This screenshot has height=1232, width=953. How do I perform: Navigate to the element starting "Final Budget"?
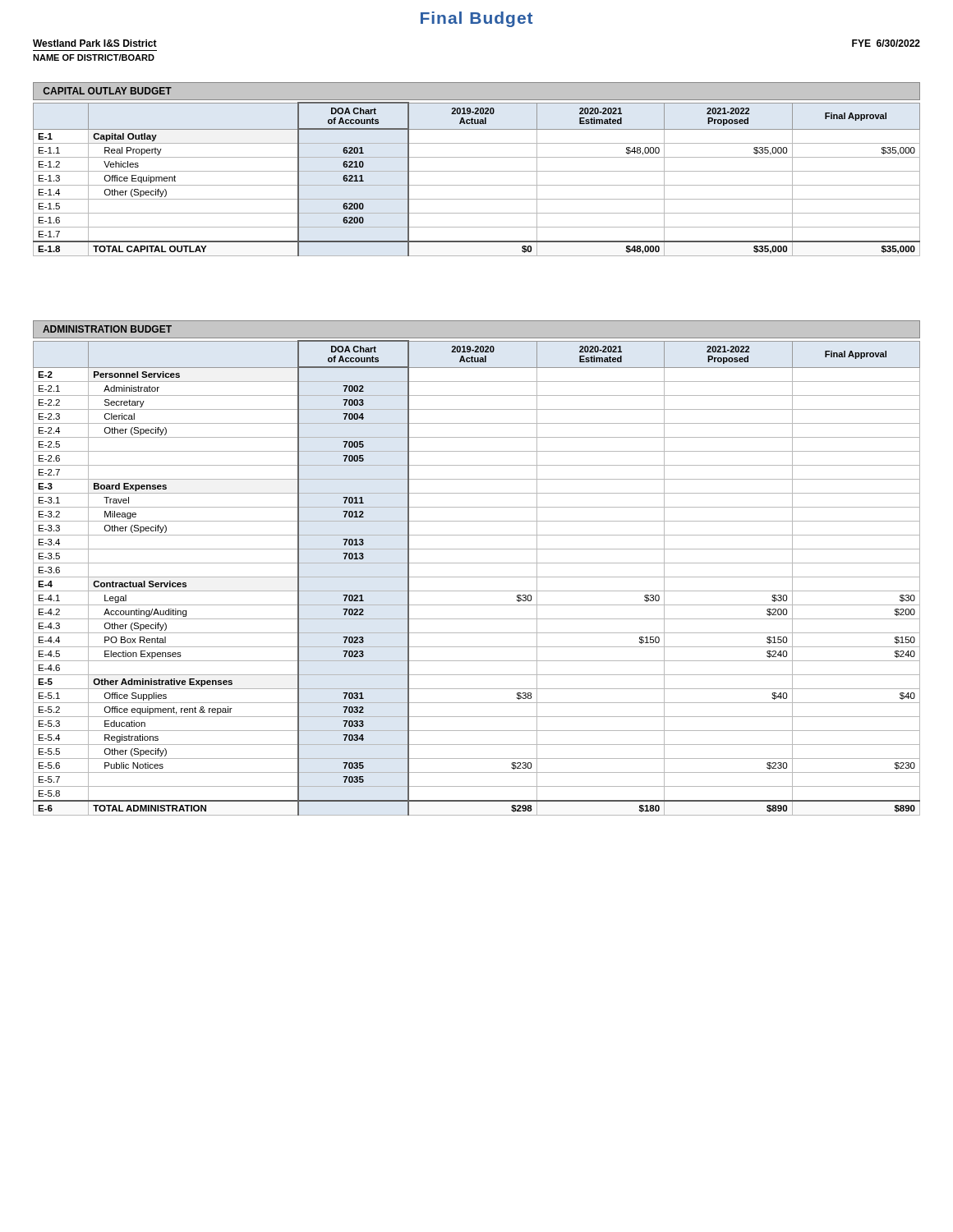click(x=476, y=18)
